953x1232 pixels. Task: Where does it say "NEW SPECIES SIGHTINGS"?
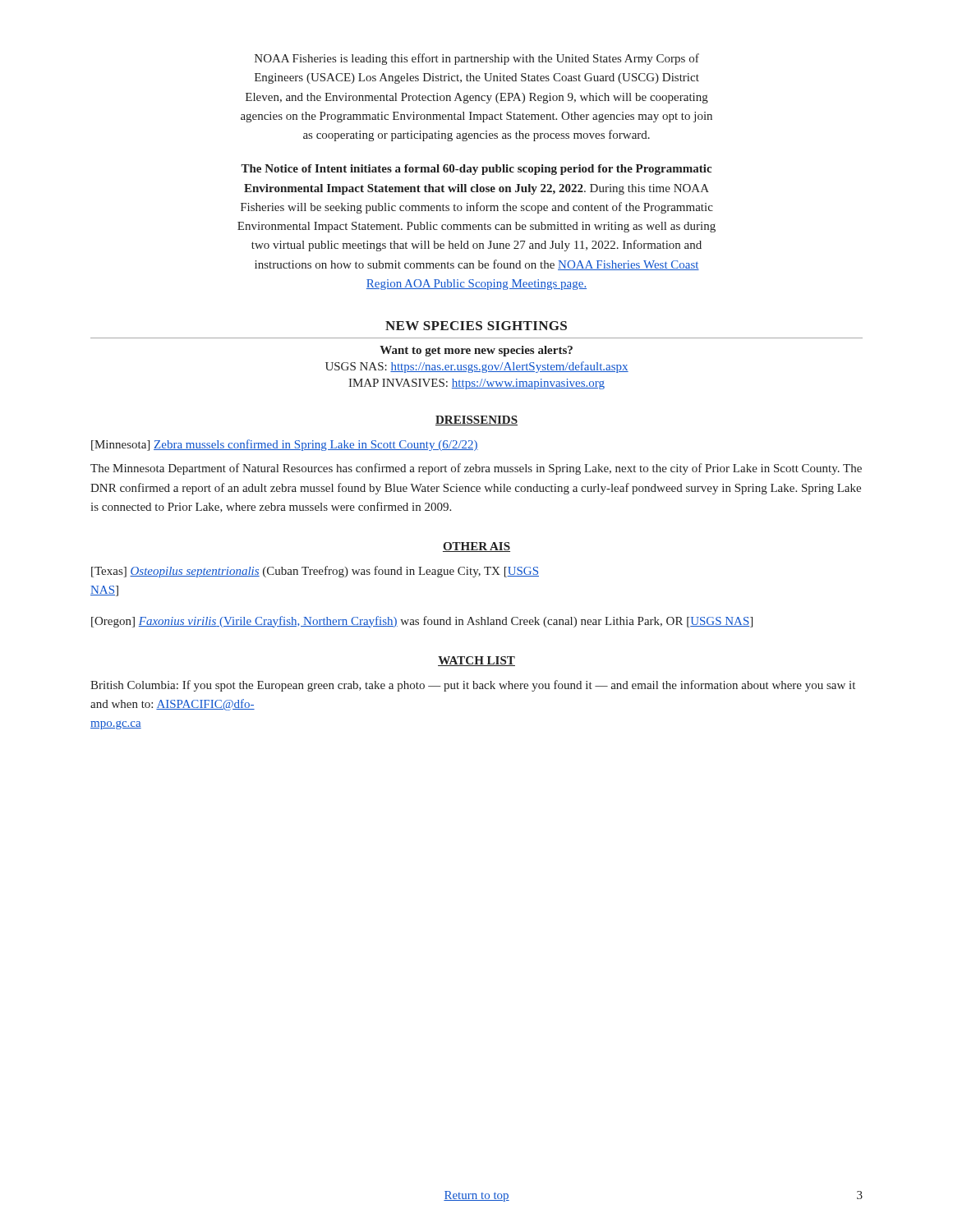click(x=476, y=326)
